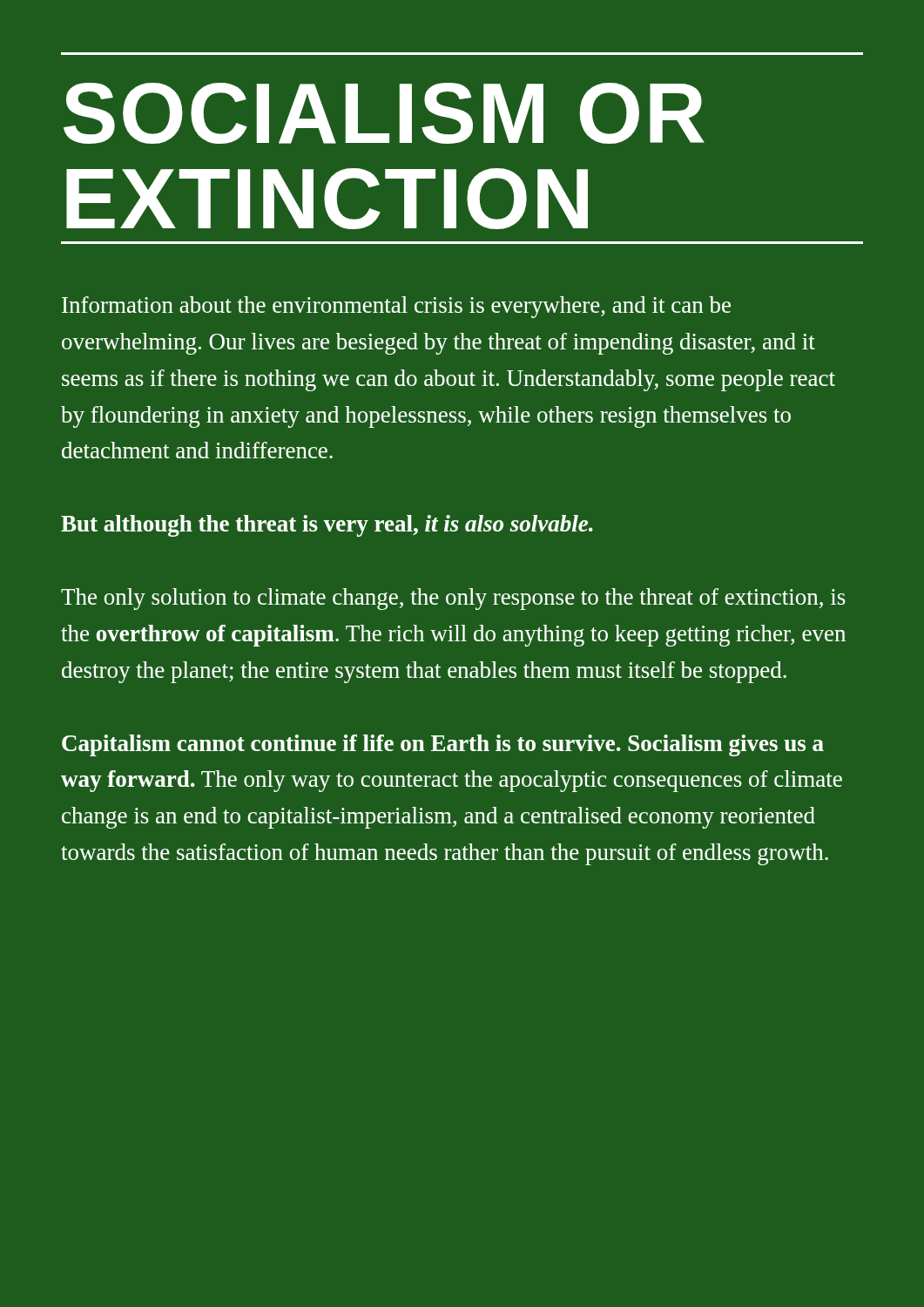This screenshot has width=924, height=1307.
Task: Point to the region starting "Capitalism cannot continue if life"
Action: click(452, 798)
